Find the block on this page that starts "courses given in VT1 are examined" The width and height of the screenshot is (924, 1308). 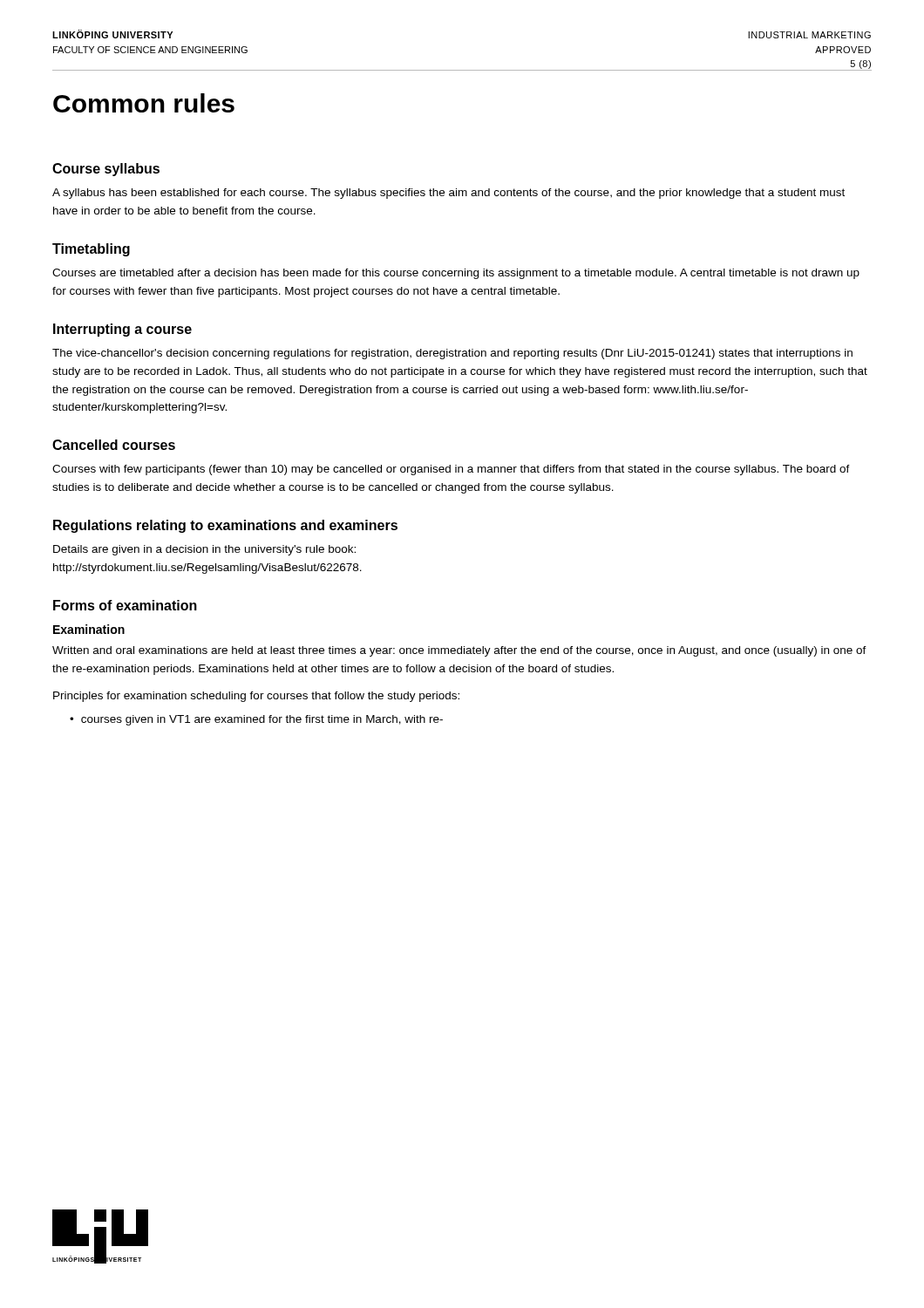[x=262, y=719]
